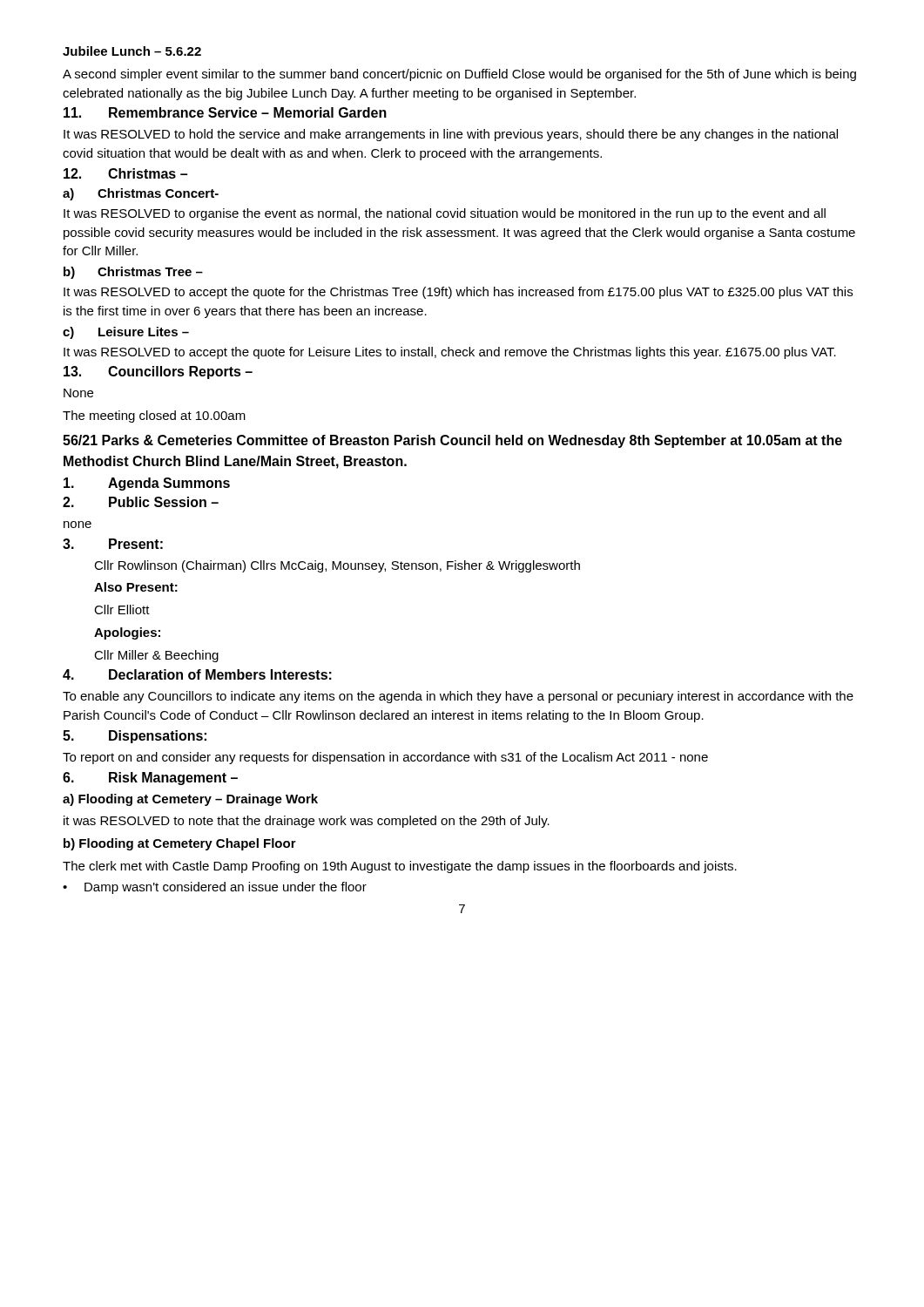This screenshot has height=1307, width=924.
Task: Find the text that says "The meeting closed at 10.00am"
Action: click(154, 416)
